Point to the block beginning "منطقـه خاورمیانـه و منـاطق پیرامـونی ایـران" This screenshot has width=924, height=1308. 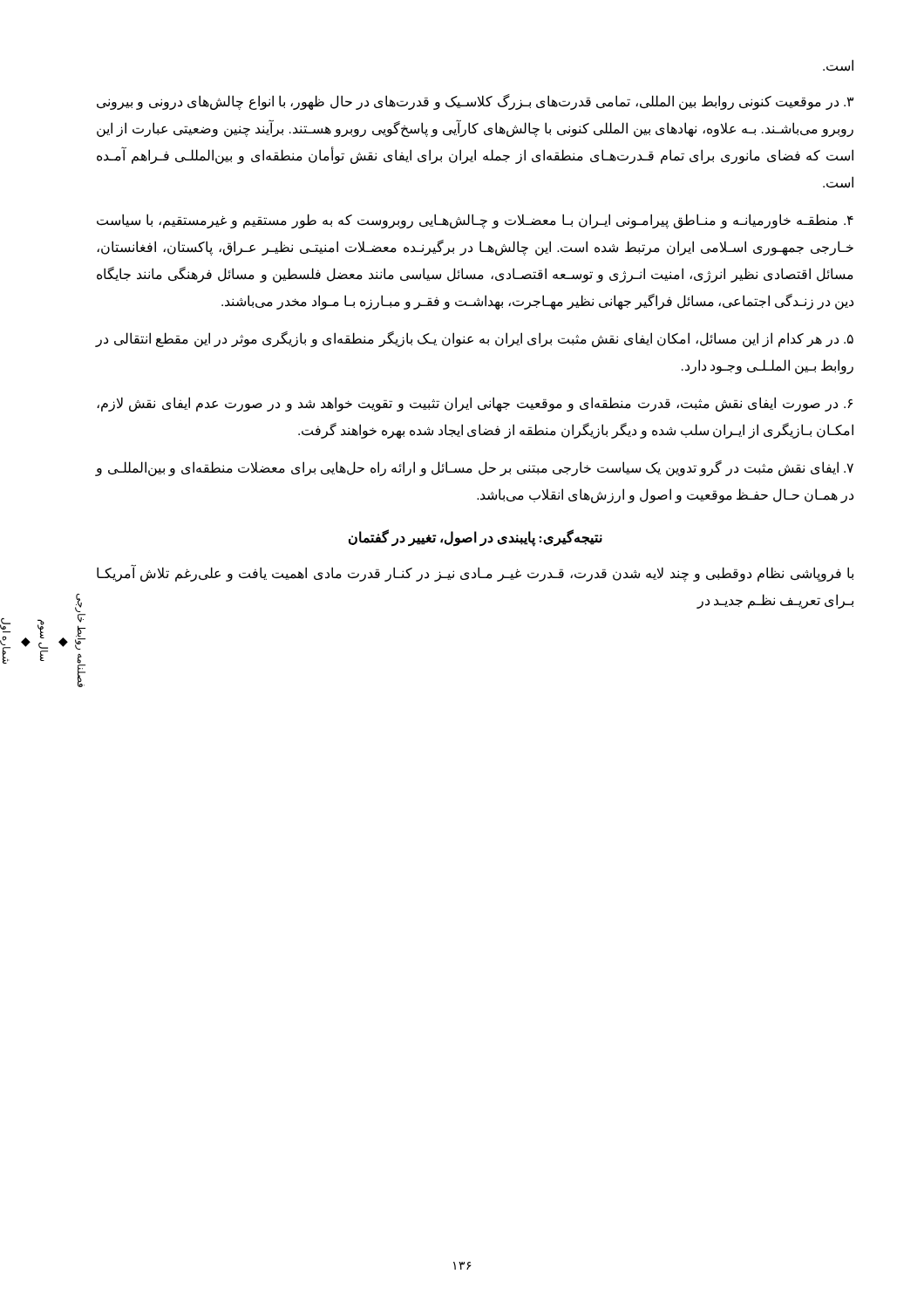pyautogui.click(x=475, y=261)
